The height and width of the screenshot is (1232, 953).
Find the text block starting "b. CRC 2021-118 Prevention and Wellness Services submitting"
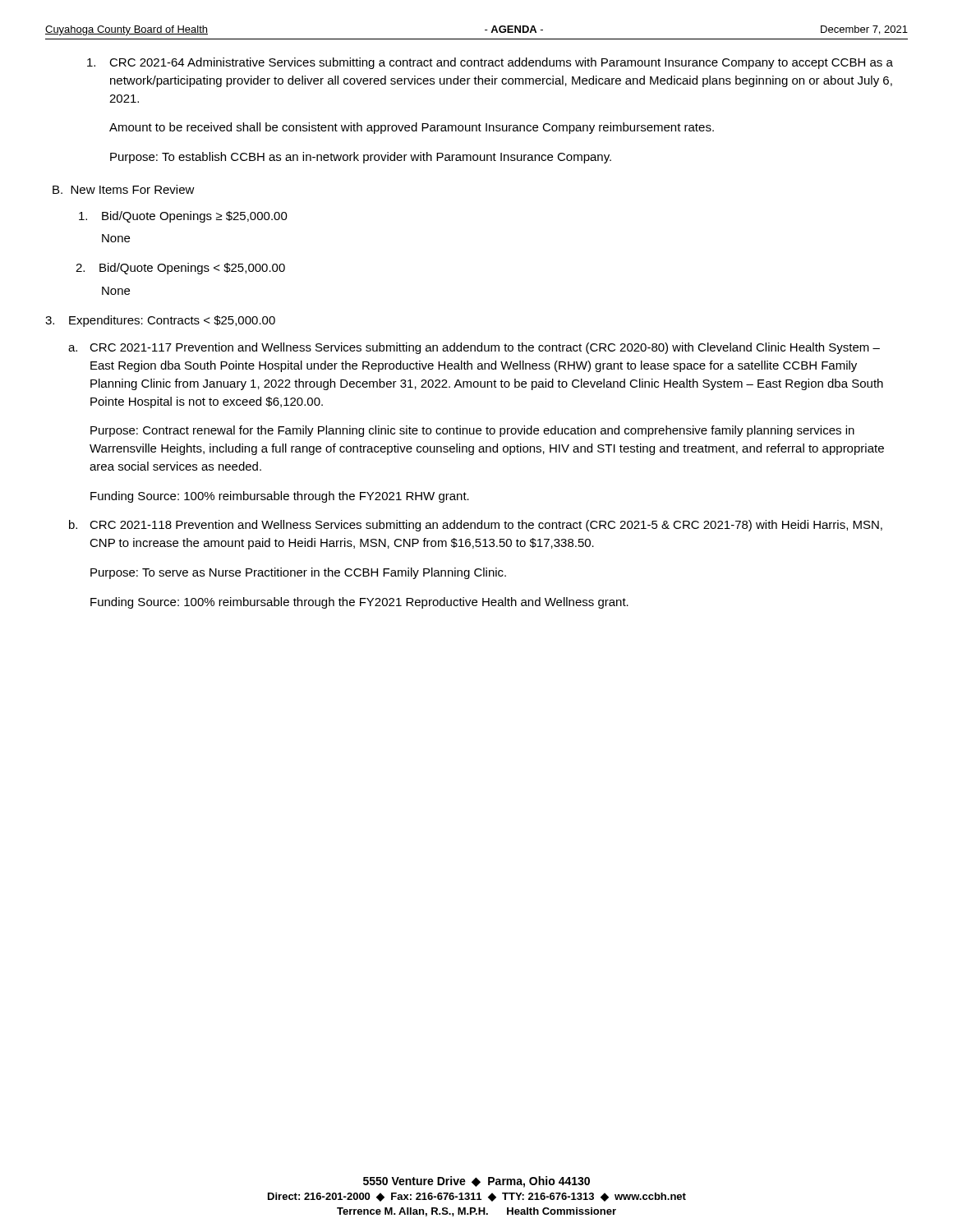pyautogui.click(x=488, y=534)
